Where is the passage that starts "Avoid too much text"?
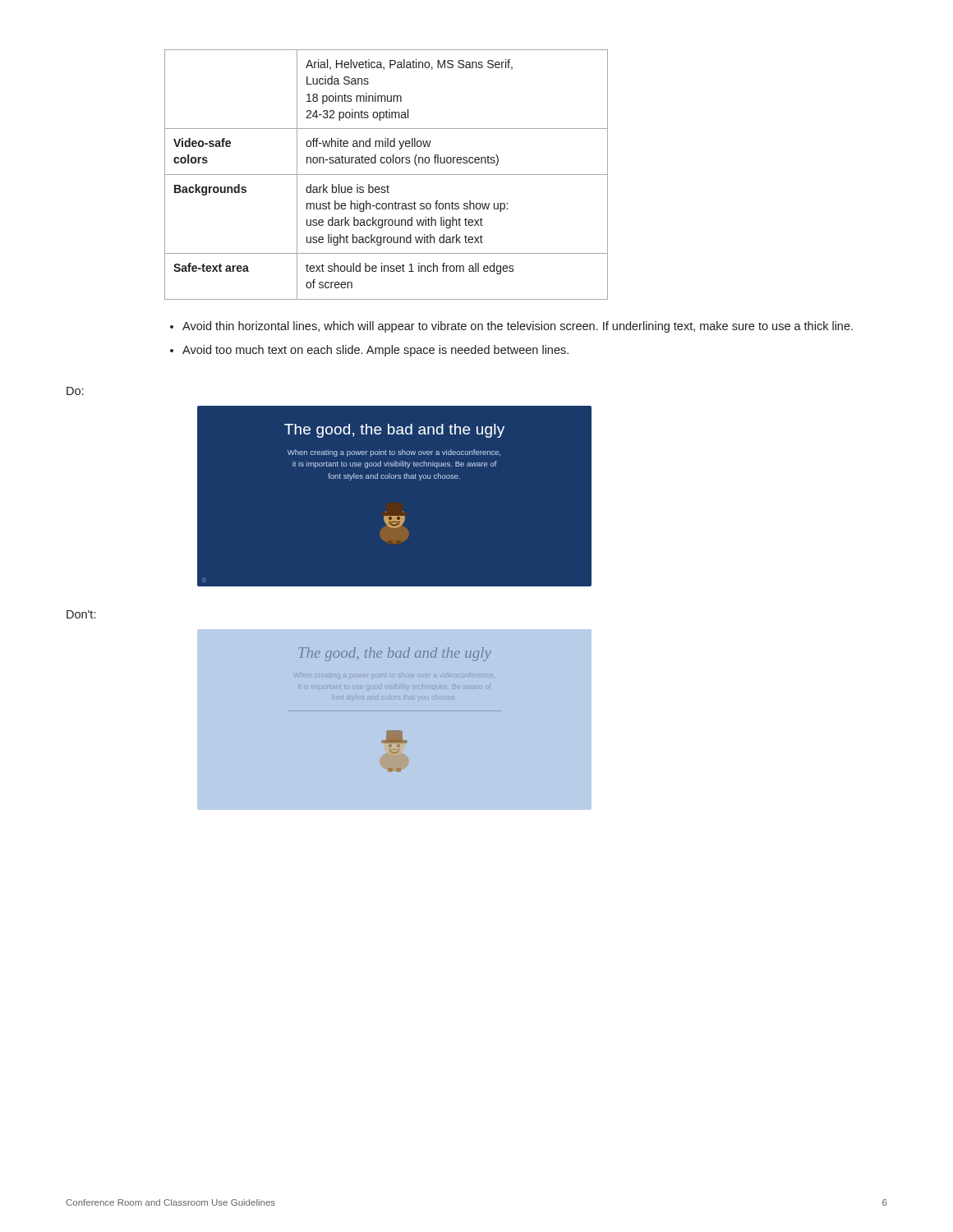This screenshot has height=1232, width=953. (x=376, y=350)
